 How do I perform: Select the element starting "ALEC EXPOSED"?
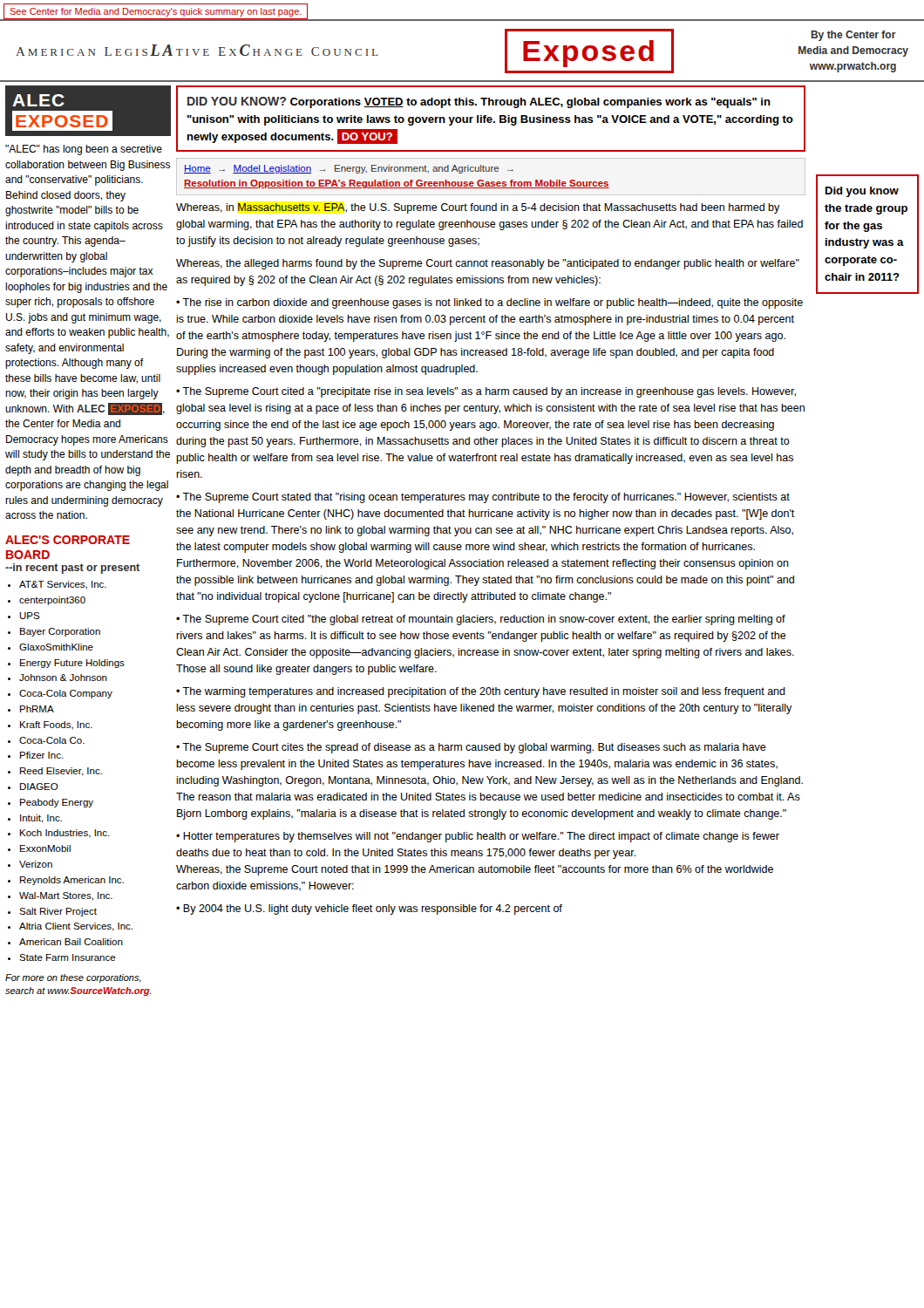coord(62,110)
